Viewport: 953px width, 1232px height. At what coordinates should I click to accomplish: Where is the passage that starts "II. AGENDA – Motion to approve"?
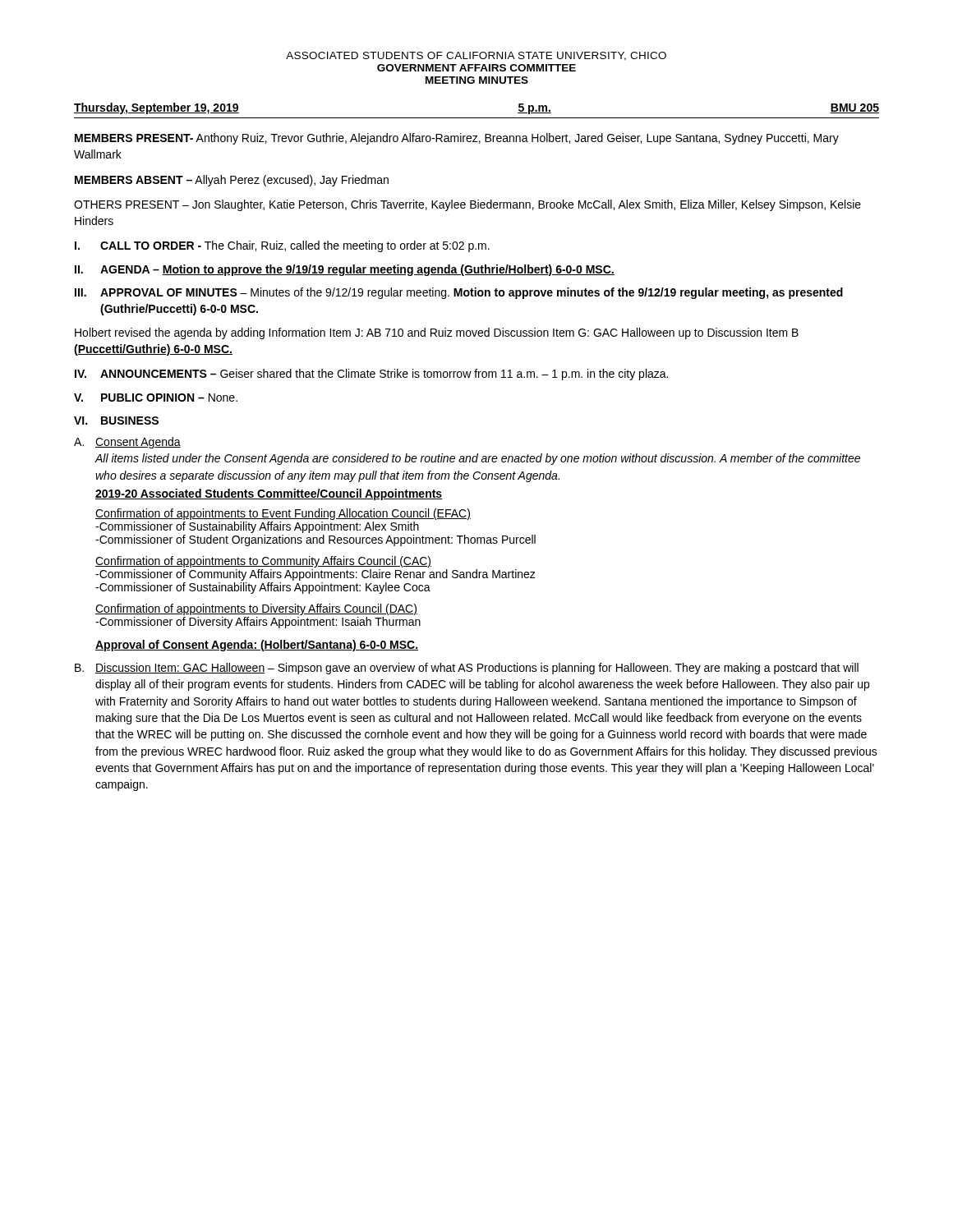click(x=476, y=269)
